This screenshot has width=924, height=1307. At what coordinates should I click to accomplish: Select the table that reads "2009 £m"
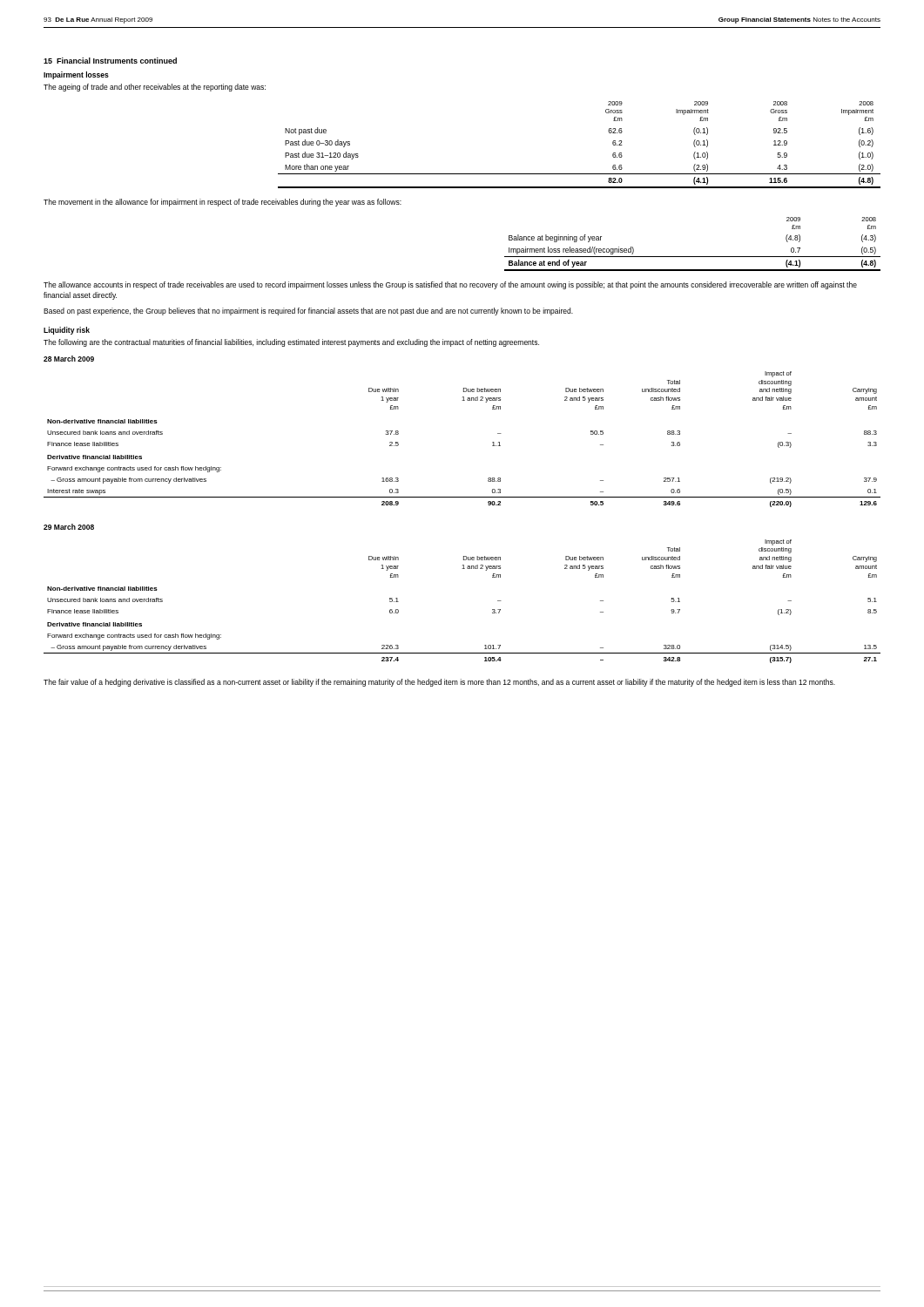pos(462,242)
